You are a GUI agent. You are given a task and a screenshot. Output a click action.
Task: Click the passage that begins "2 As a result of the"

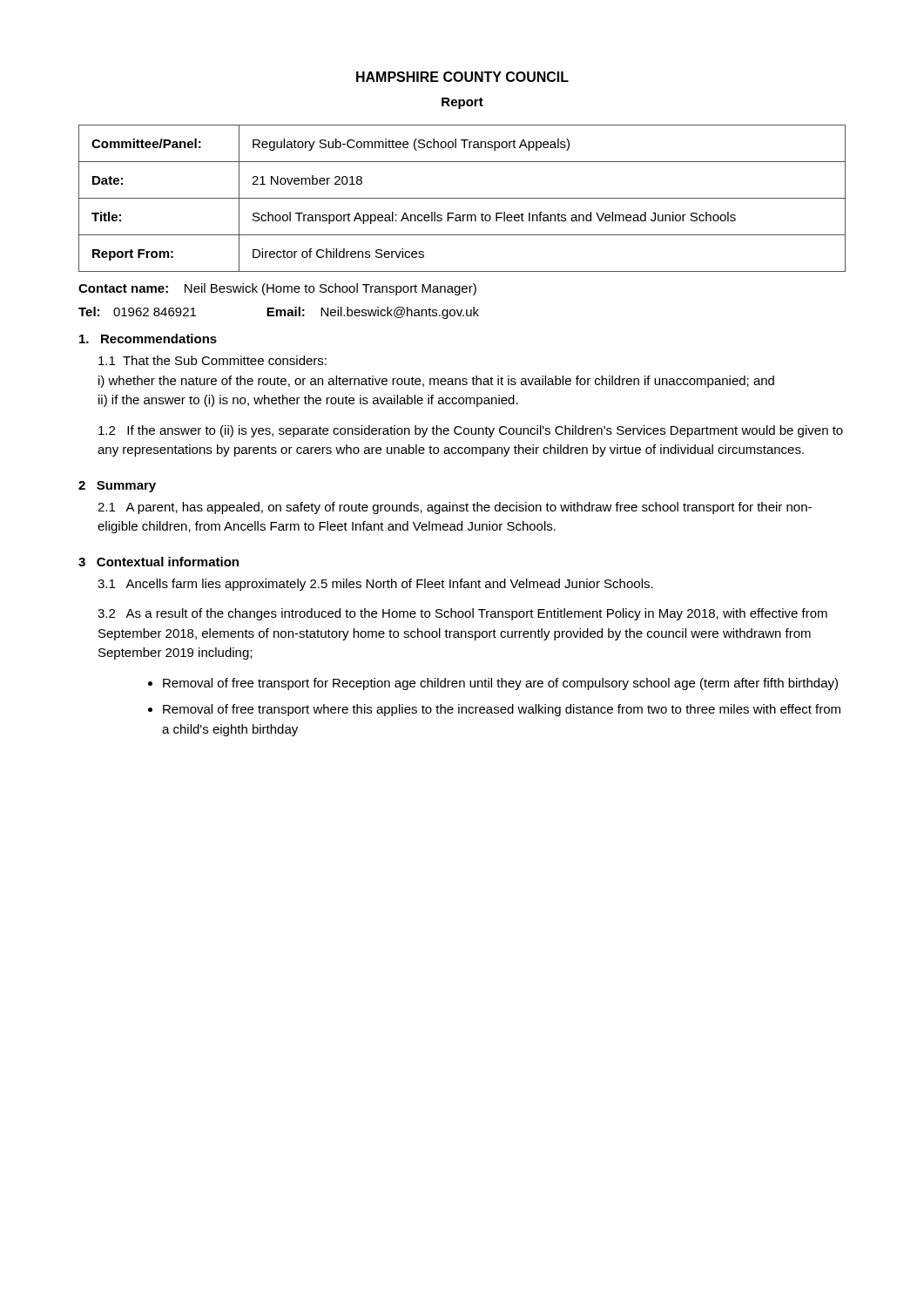463,633
